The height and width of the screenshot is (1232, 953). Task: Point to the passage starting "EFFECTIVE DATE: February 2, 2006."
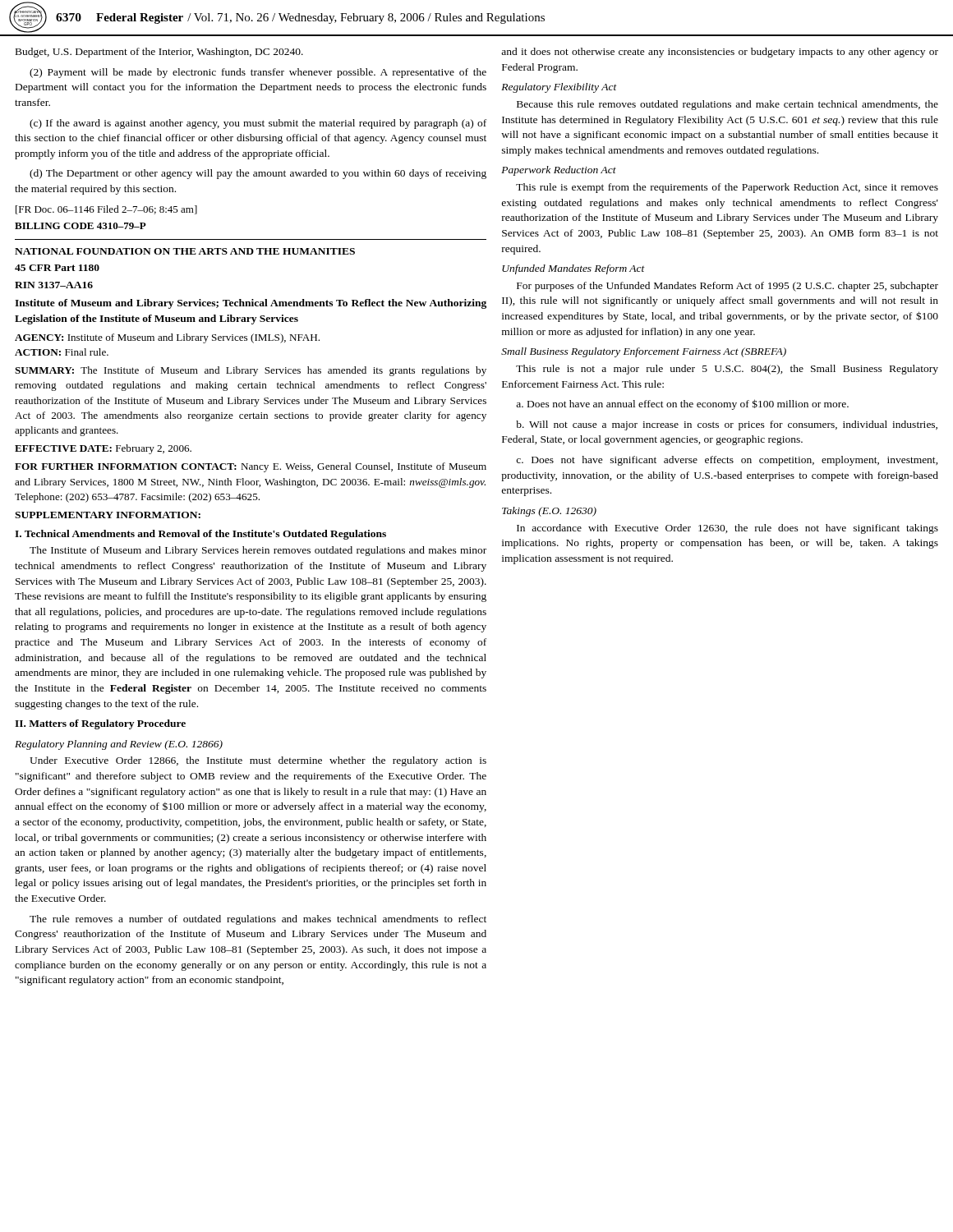pyautogui.click(x=103, y=449)
